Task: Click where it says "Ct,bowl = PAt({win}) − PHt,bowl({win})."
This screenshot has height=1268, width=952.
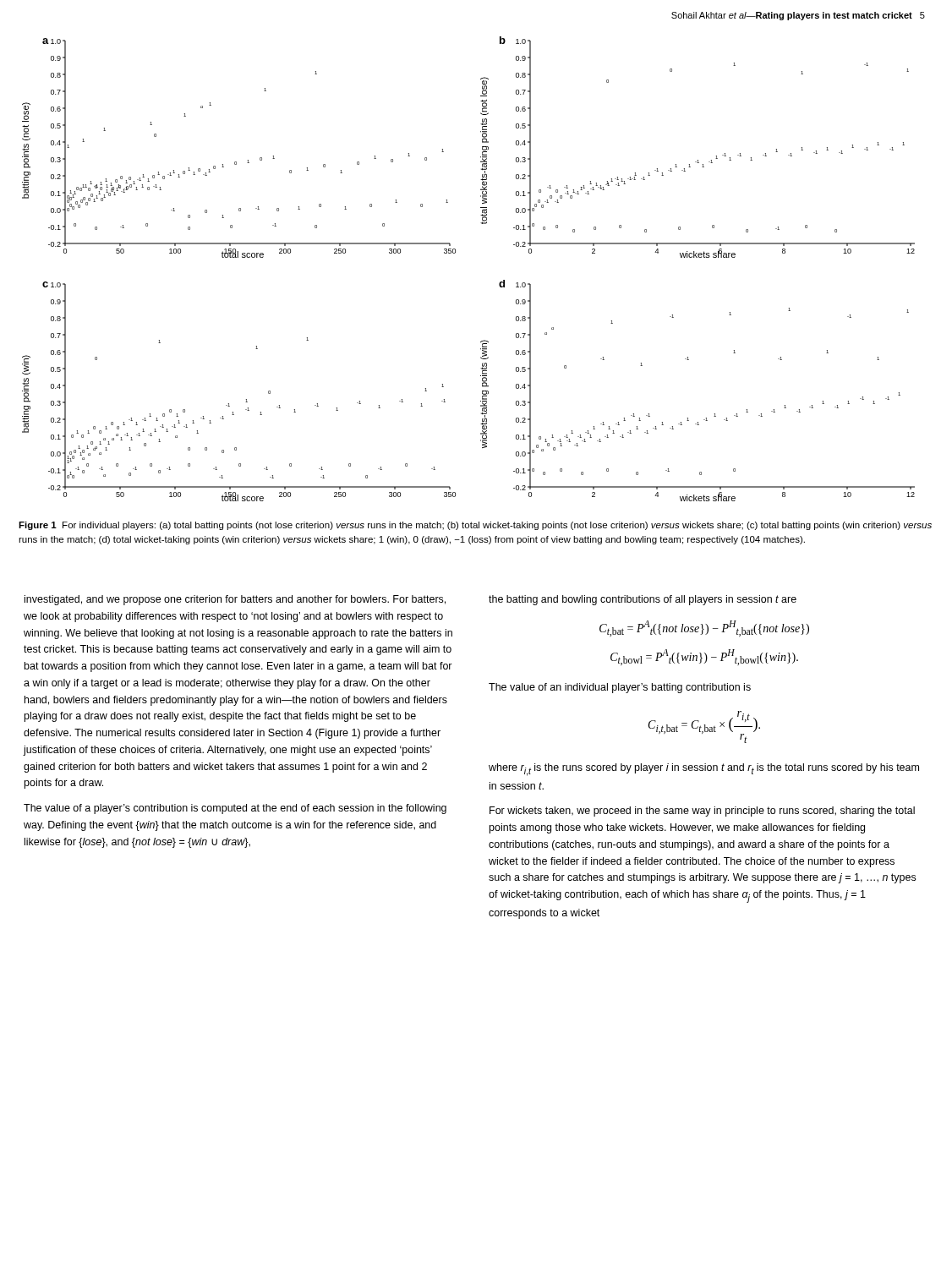Action: [x=704, y=657]
